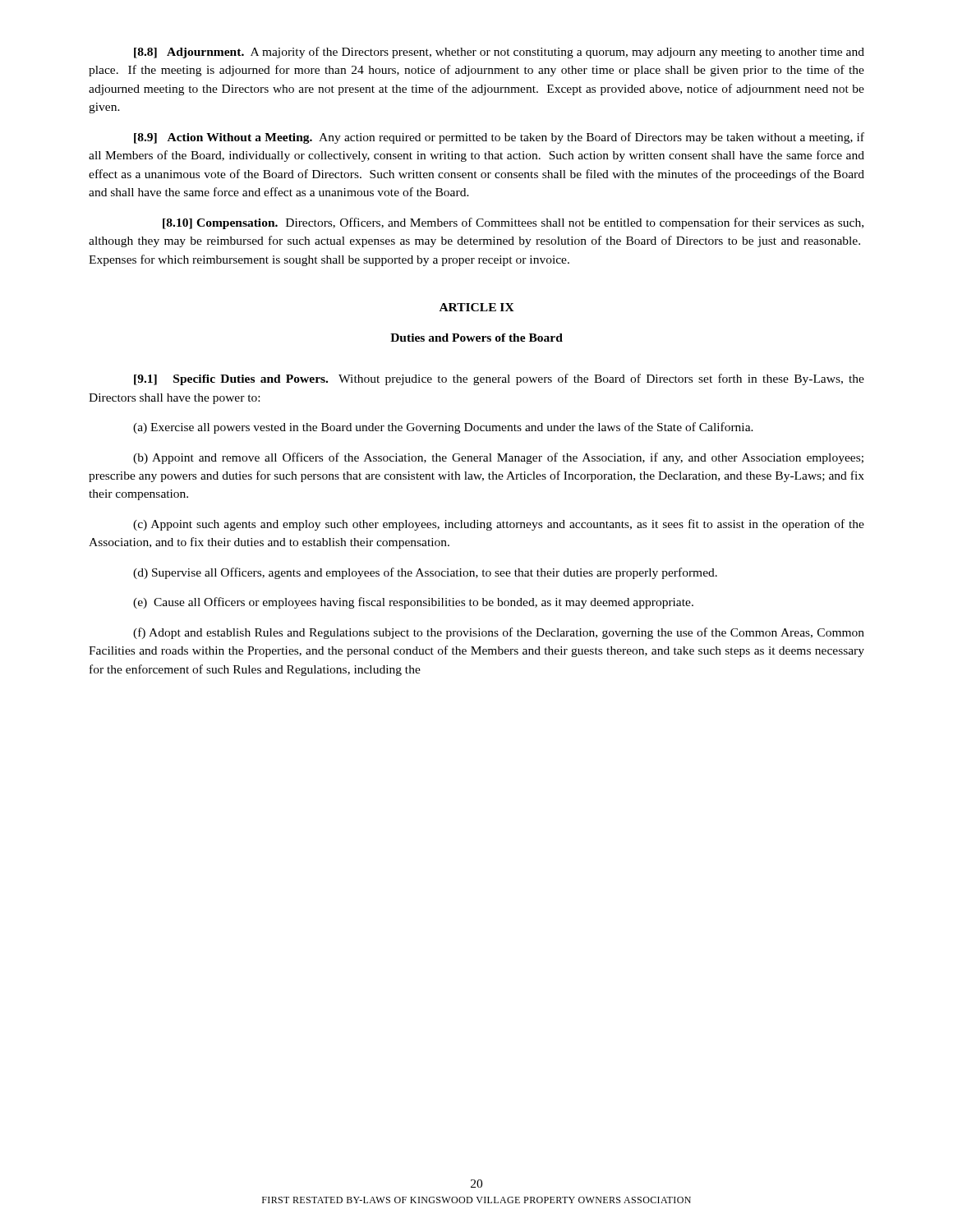
Task: Find the block on this page that starts "(c) Appoint such"
Action: click(476, 533)
